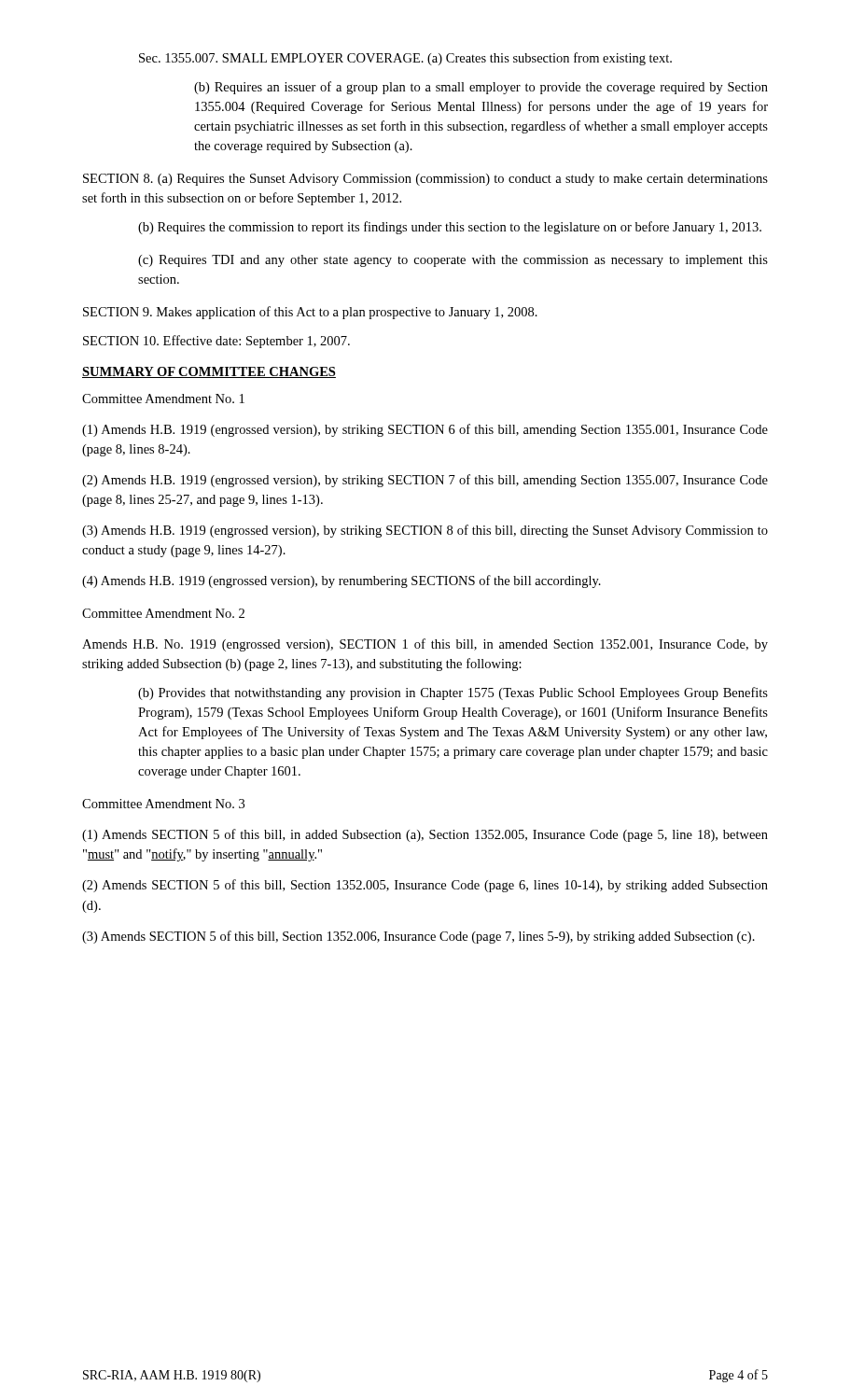Locate the text block containing "(b) Requires the"
This screenshot has height=1400, width=850.
tap(450, 227)
